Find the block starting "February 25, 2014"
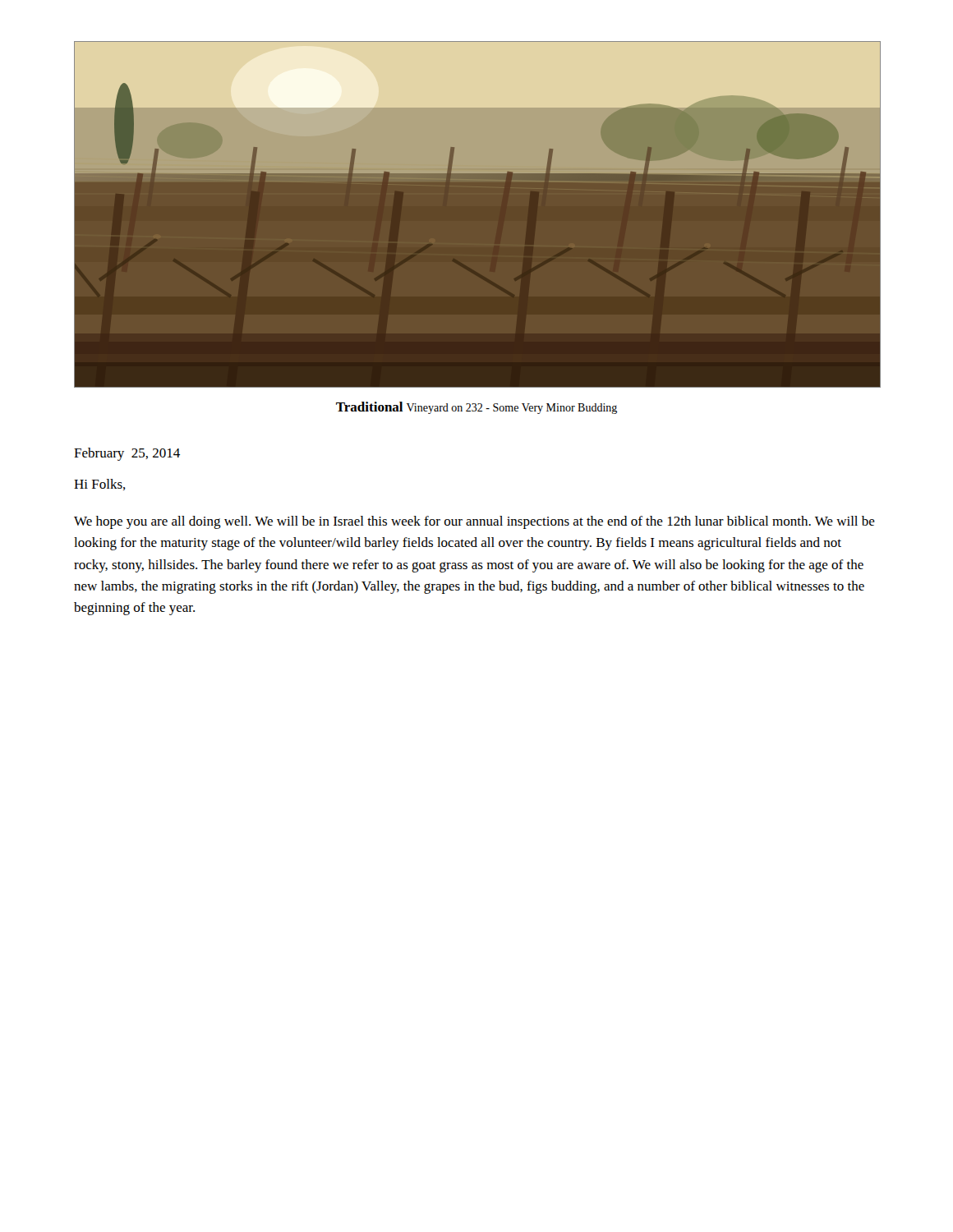The height and width of the screenshot is (1232, 953). tap(127, 453)
